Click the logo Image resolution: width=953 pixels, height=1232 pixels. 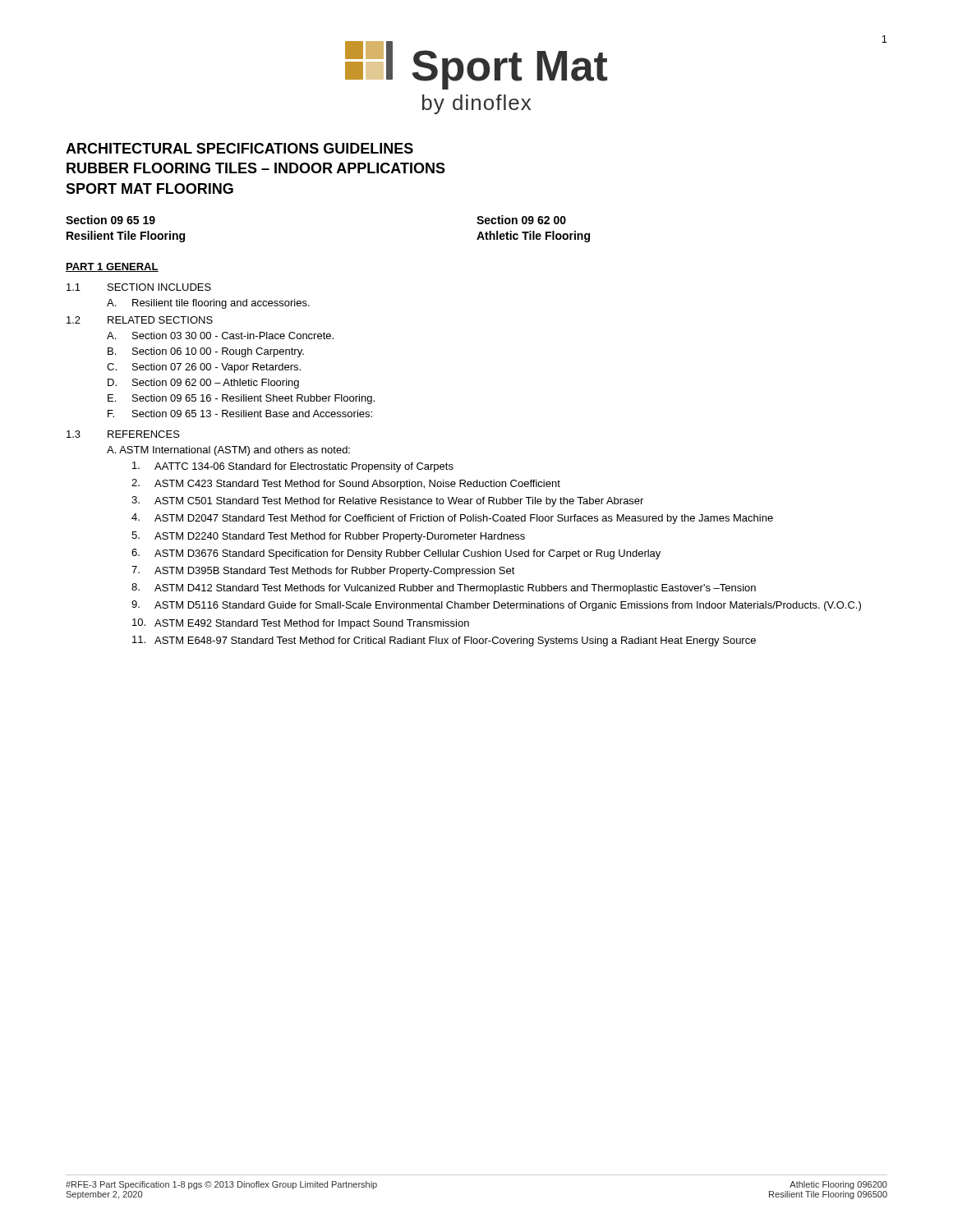pyautogui.click(x=476, y=78)
